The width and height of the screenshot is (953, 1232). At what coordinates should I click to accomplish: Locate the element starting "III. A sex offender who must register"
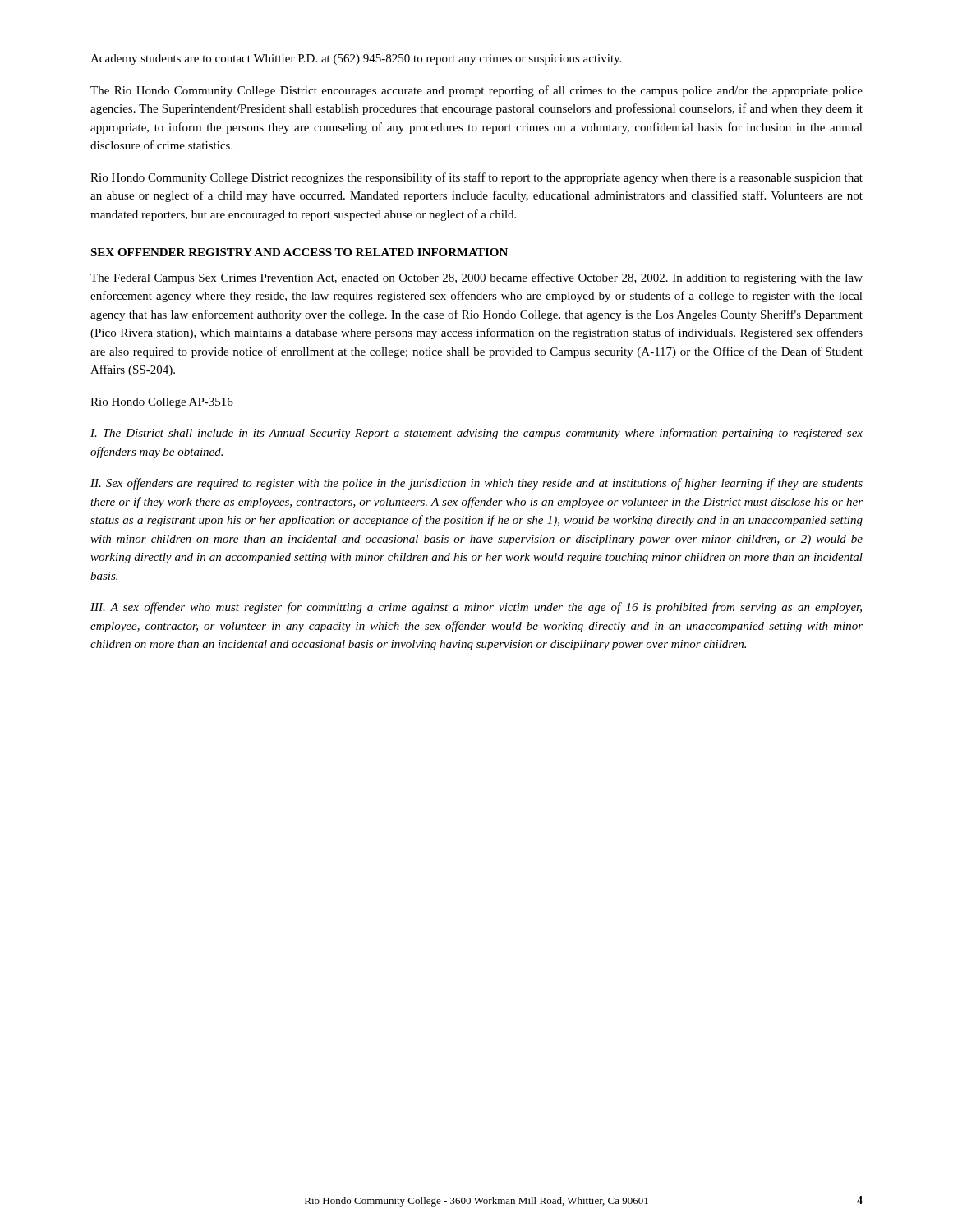coord(476,625)
